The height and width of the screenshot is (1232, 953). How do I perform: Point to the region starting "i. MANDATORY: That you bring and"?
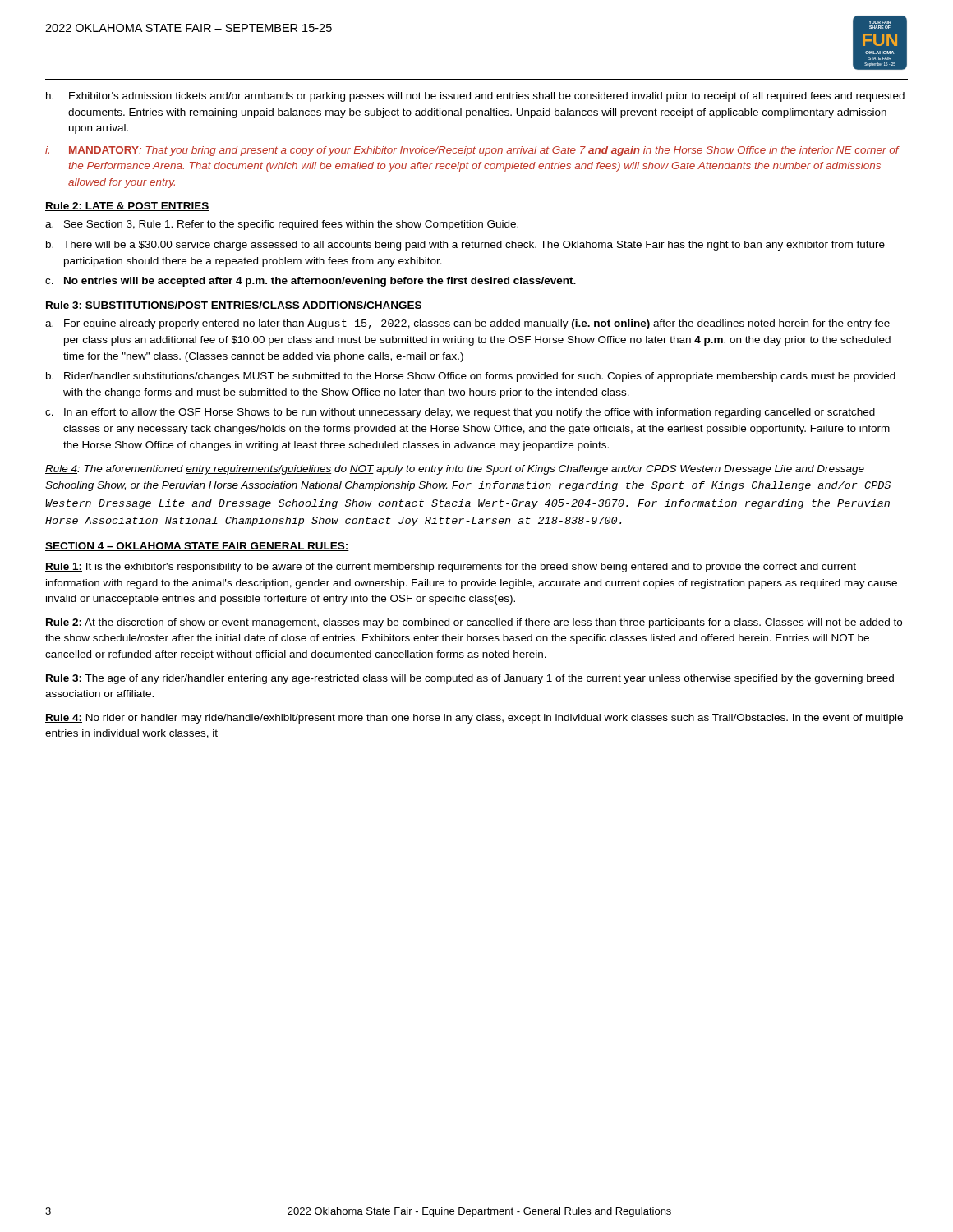click(476, 166)
